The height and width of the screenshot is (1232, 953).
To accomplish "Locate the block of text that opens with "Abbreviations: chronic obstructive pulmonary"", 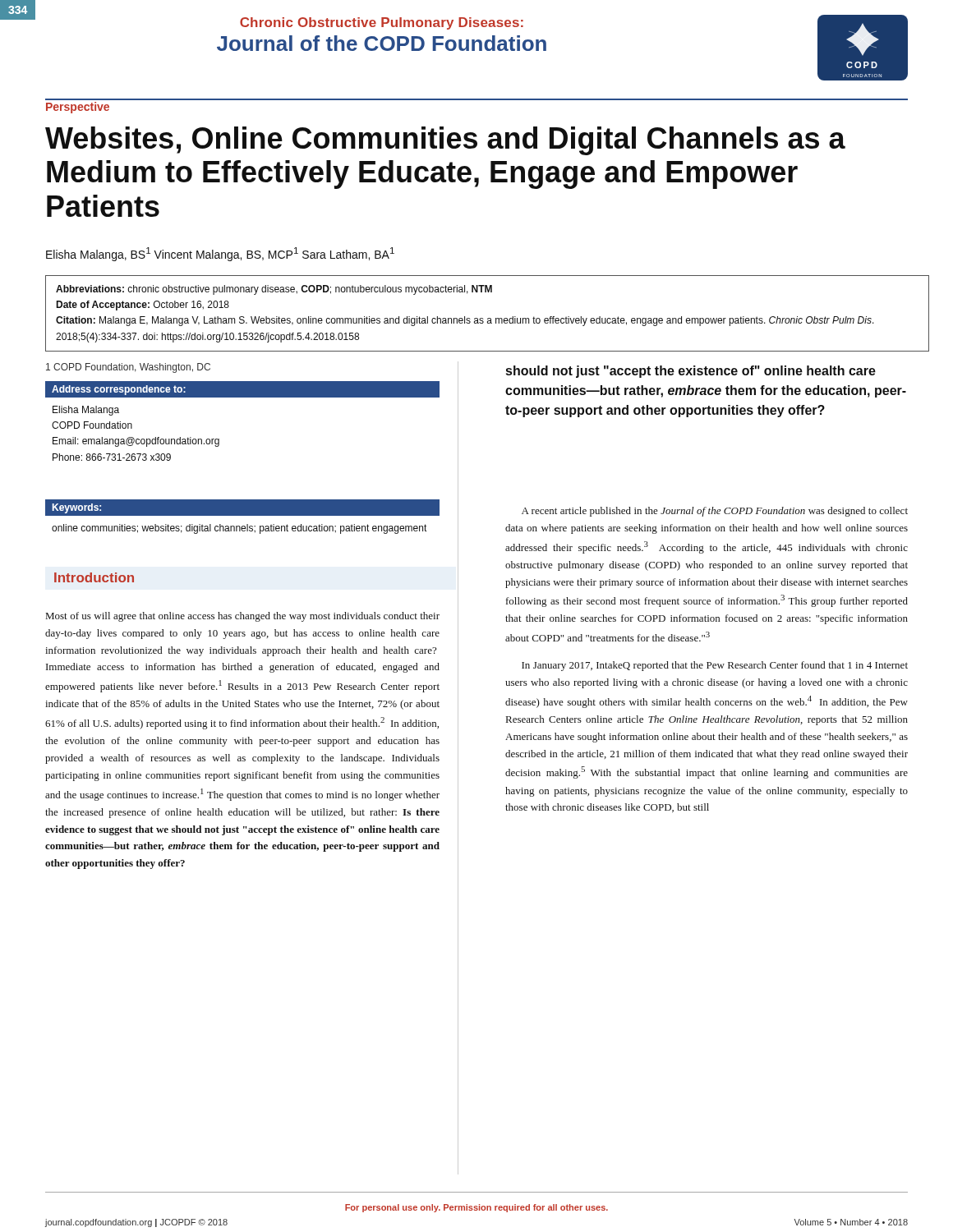I will pyautogui.click(x=465, y=313).
